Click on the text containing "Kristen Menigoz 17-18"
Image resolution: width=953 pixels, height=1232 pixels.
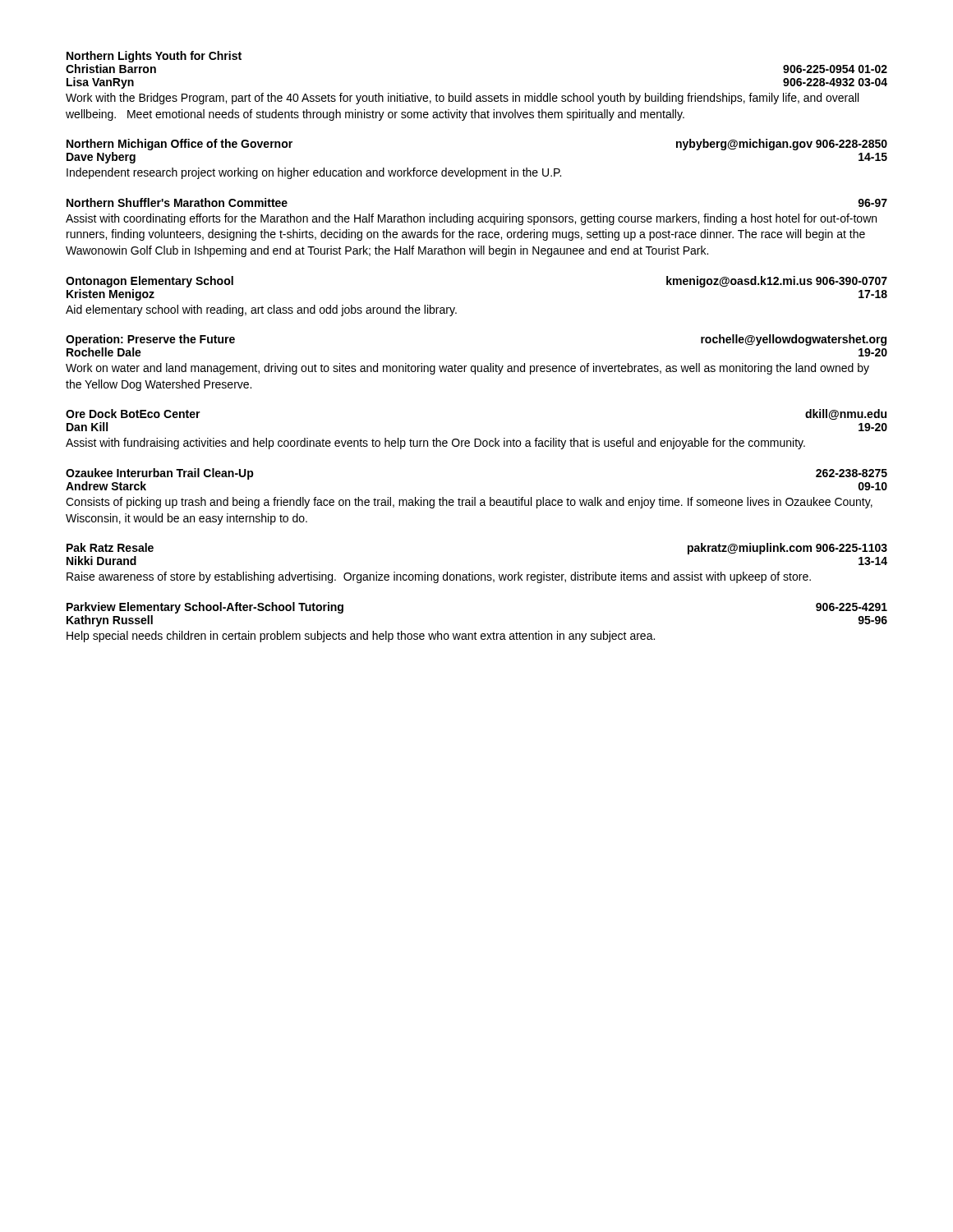pos(113,294)
